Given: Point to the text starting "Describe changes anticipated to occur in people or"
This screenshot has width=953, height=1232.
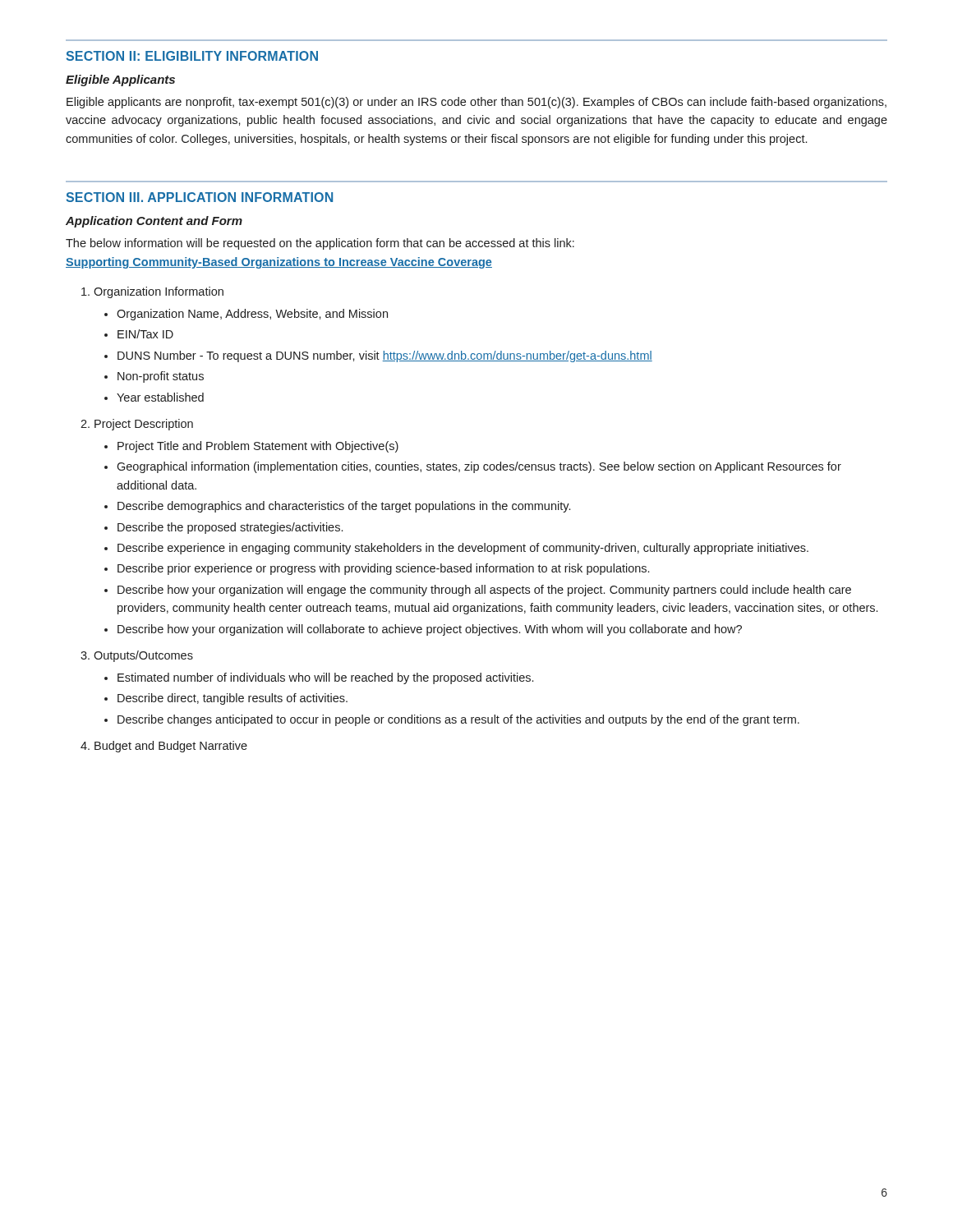Looking at the screenshot, I should (x=458, y=719).
